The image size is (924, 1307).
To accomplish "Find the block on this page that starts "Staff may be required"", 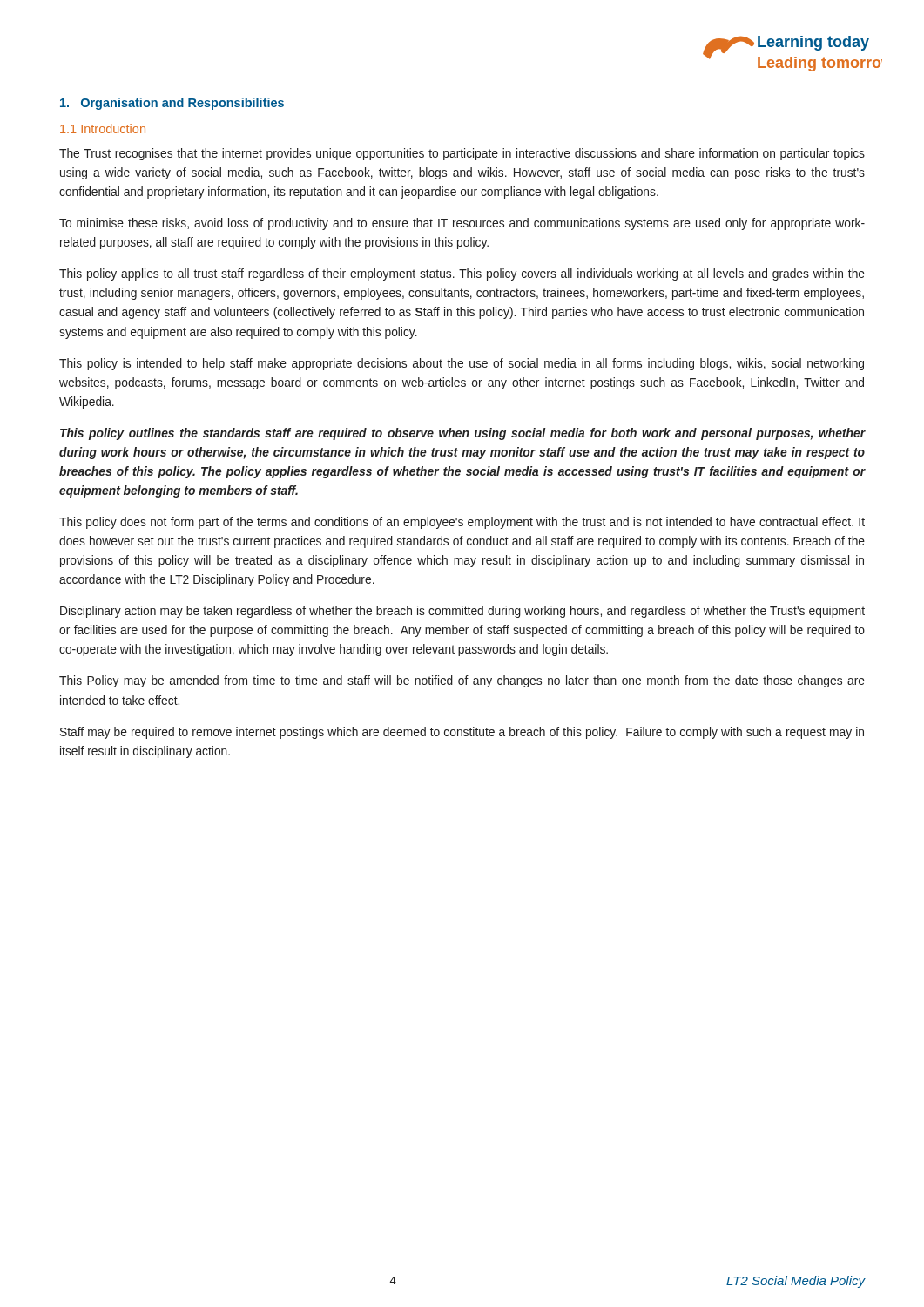I will coord(462,742).
